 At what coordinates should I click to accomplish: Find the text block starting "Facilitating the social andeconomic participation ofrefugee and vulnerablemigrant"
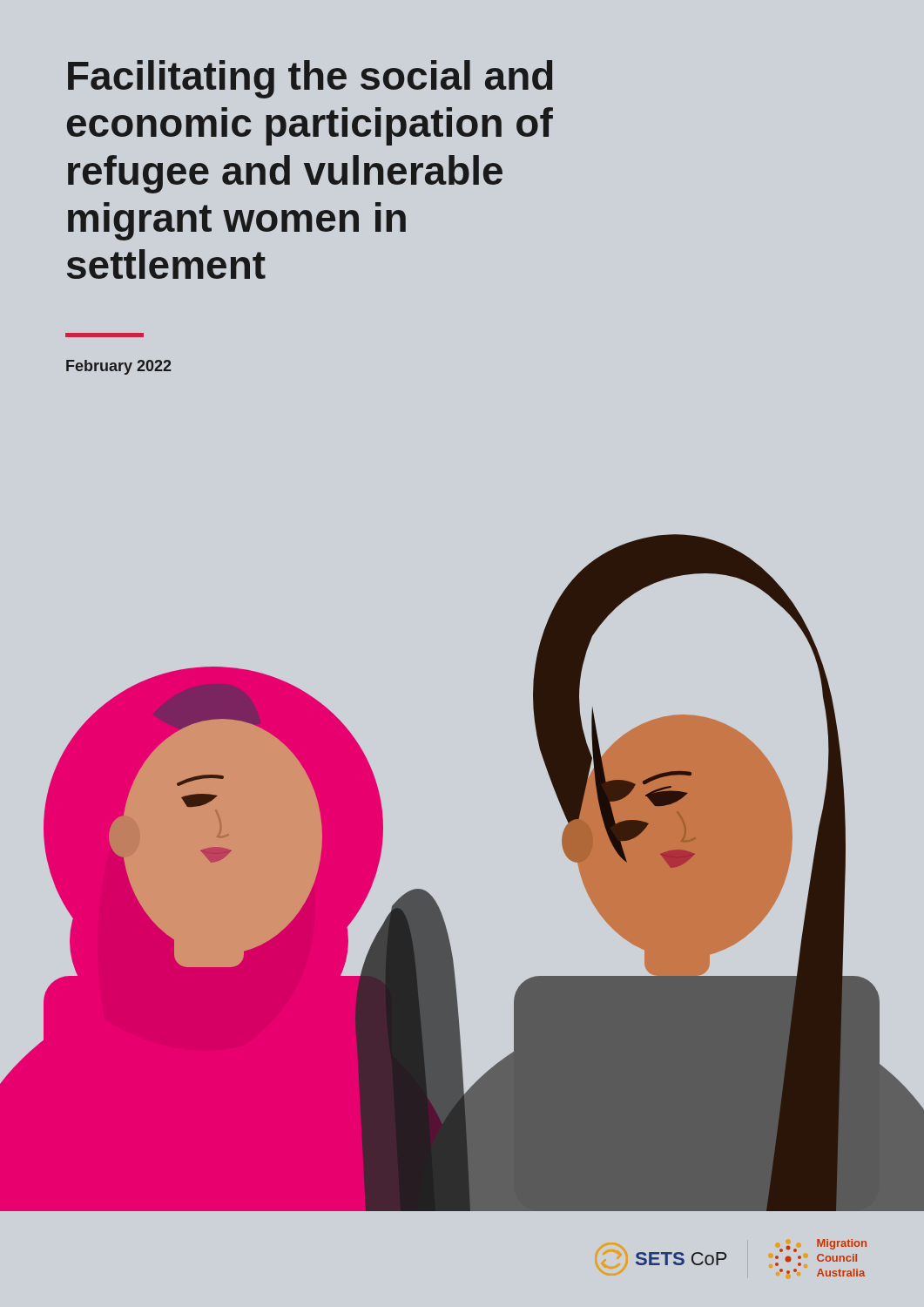335,170
